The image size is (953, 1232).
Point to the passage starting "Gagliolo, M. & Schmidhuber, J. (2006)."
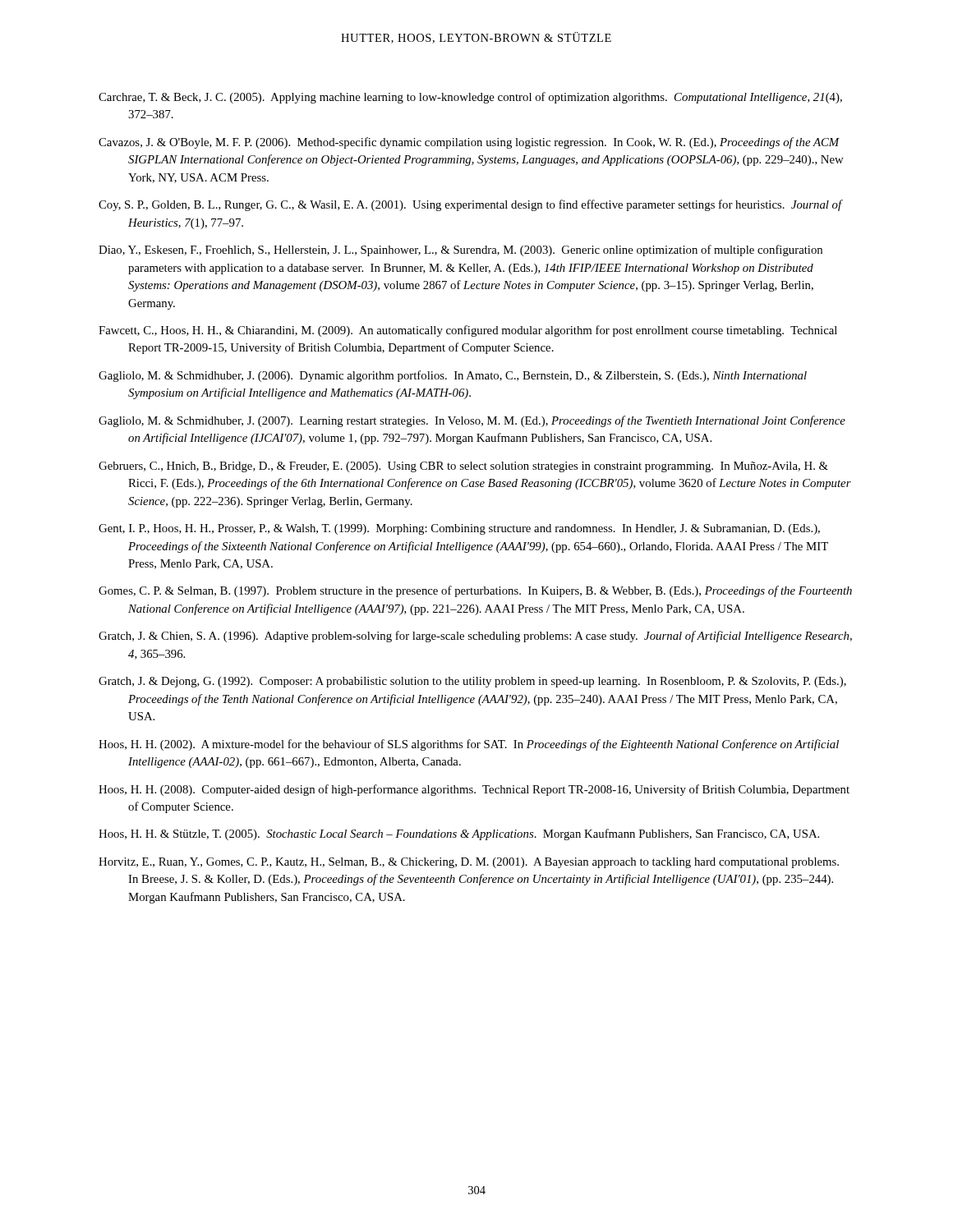[453, 384]
